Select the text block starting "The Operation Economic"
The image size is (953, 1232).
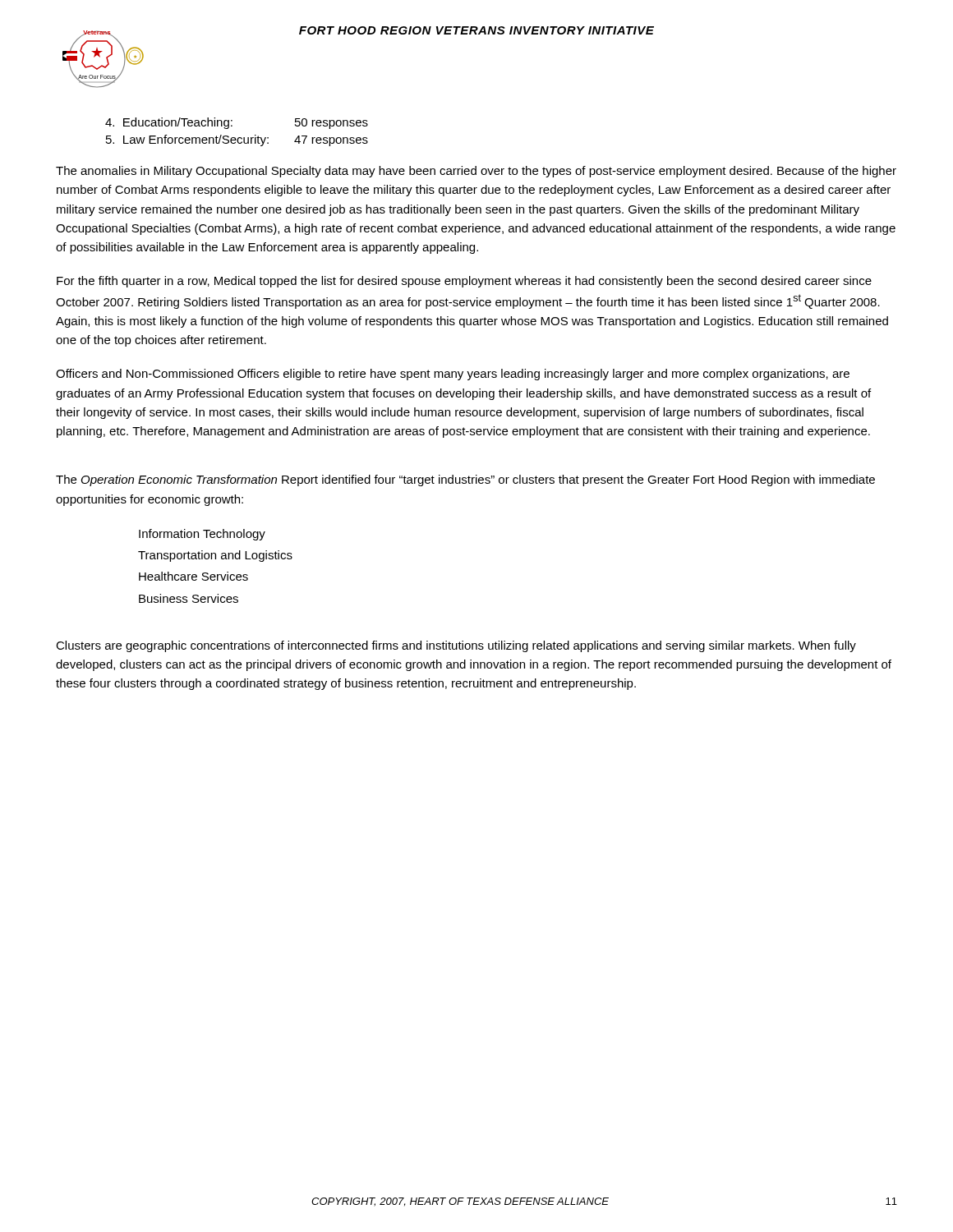coord(466,489)
